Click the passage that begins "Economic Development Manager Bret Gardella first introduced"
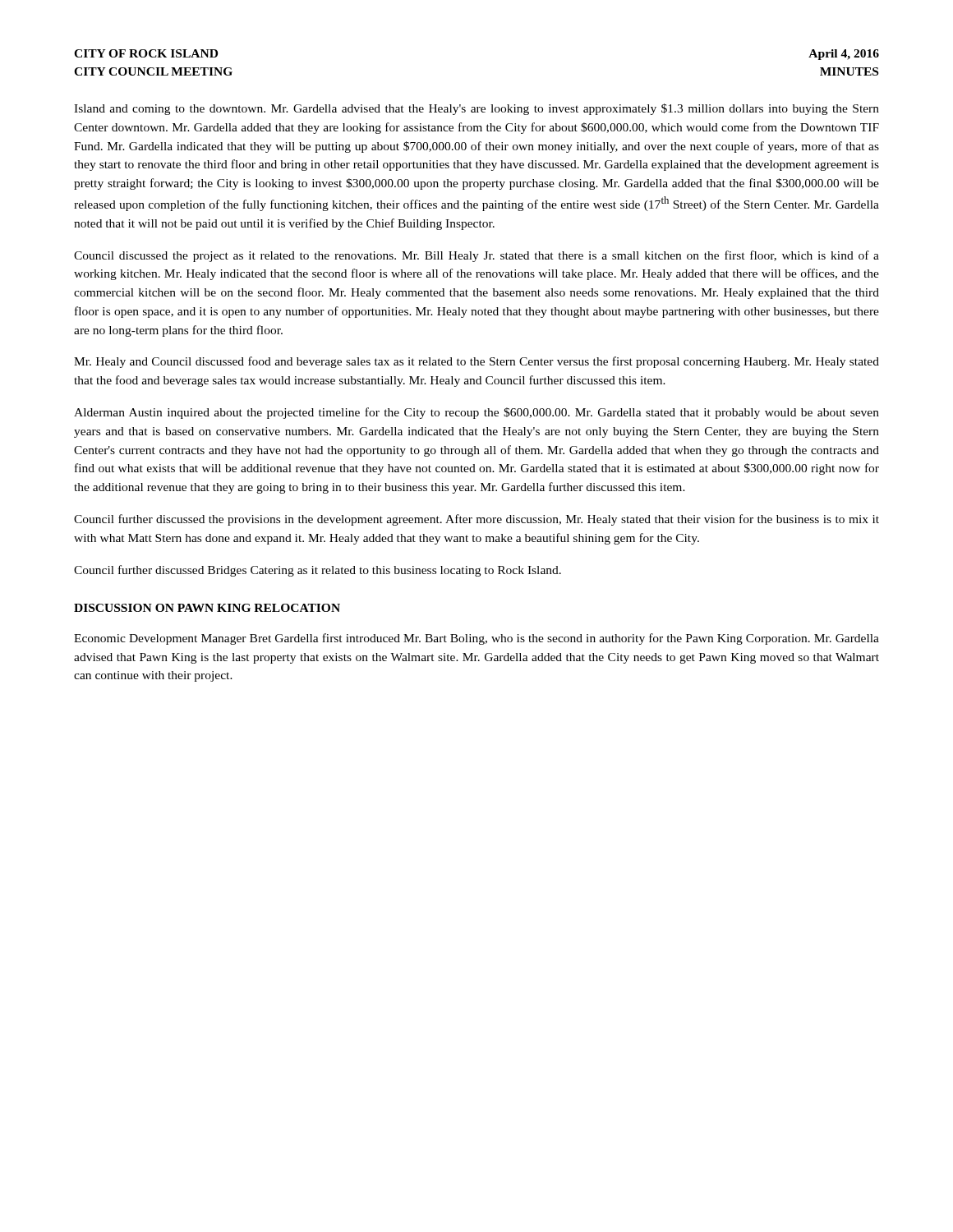This screenshot has height=1232, width=953. [476, 656]
